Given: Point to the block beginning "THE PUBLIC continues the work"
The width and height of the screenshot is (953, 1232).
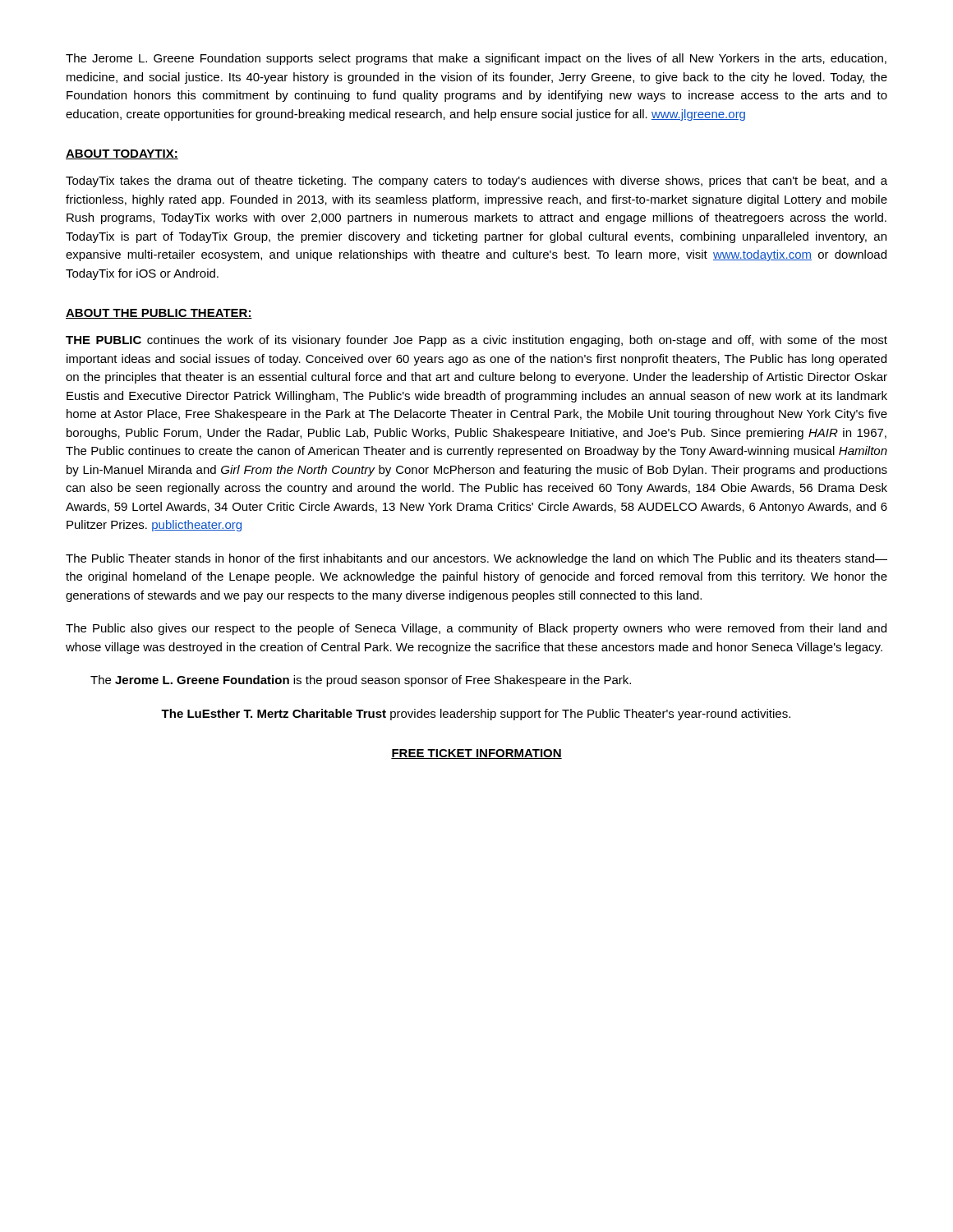Looking at the screenshot, I should (x=476, y=432).
